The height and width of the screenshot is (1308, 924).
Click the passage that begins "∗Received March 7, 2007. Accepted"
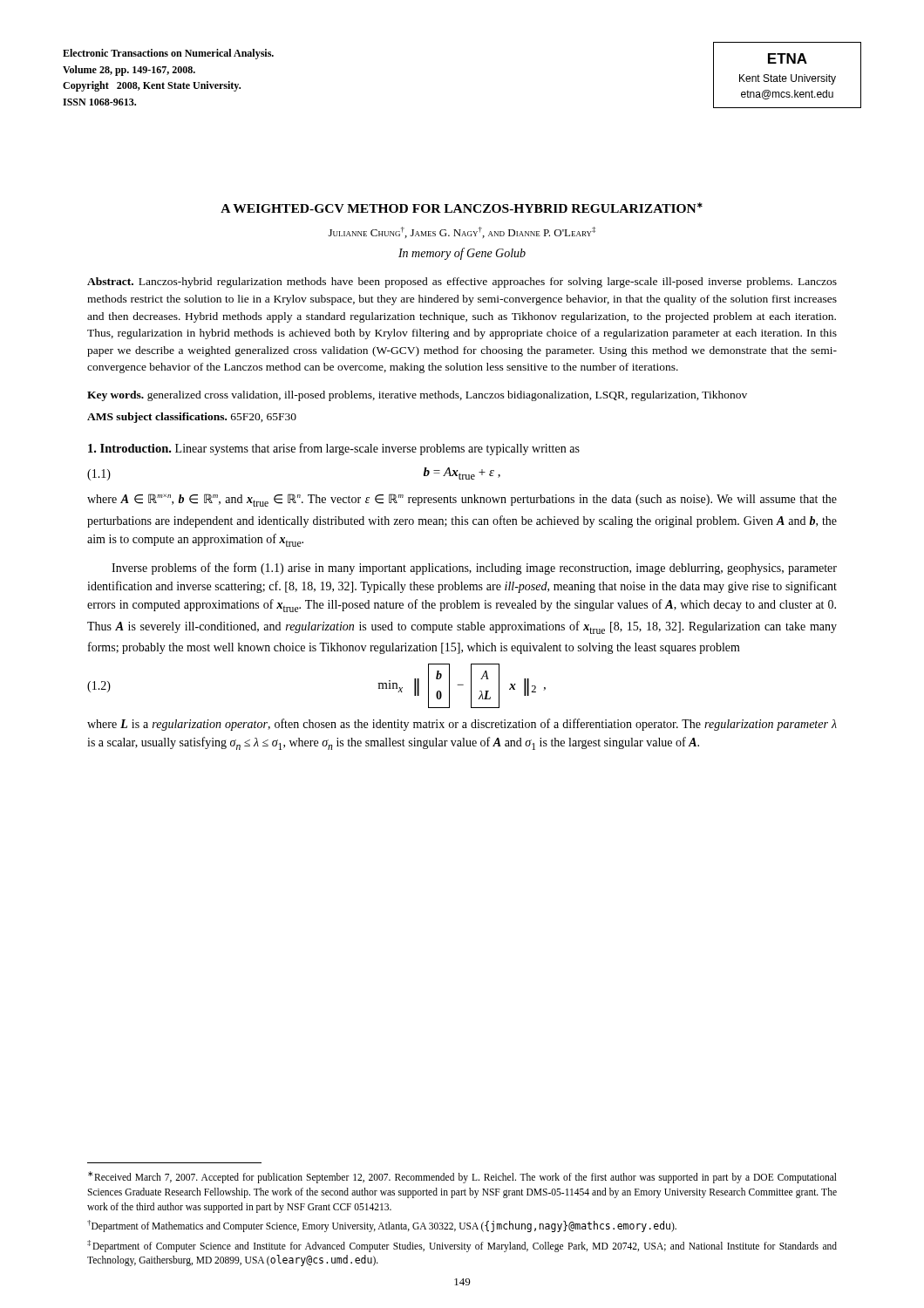tap(462, 1191)
